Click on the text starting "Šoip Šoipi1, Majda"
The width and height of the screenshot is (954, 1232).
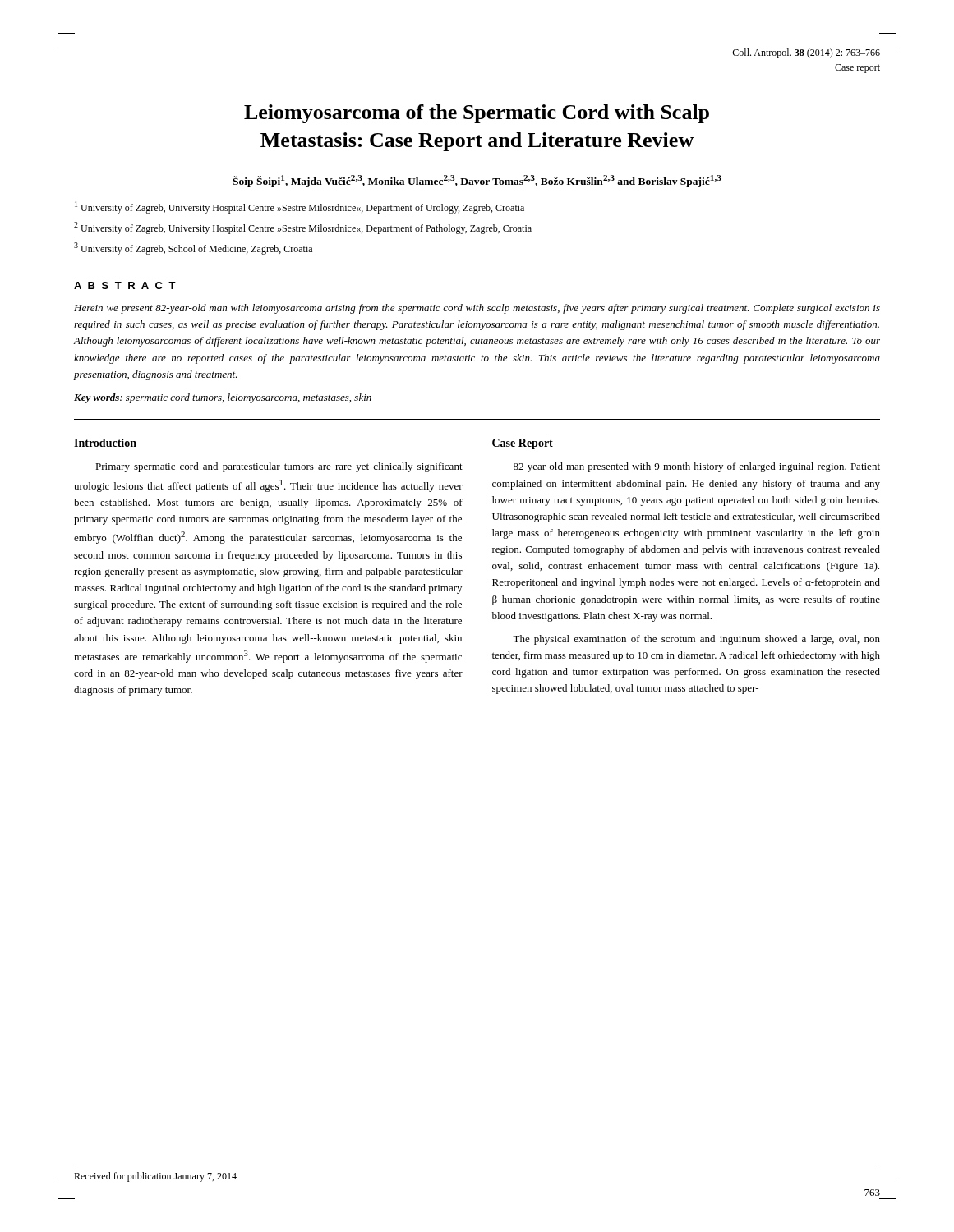click(477, 180)
